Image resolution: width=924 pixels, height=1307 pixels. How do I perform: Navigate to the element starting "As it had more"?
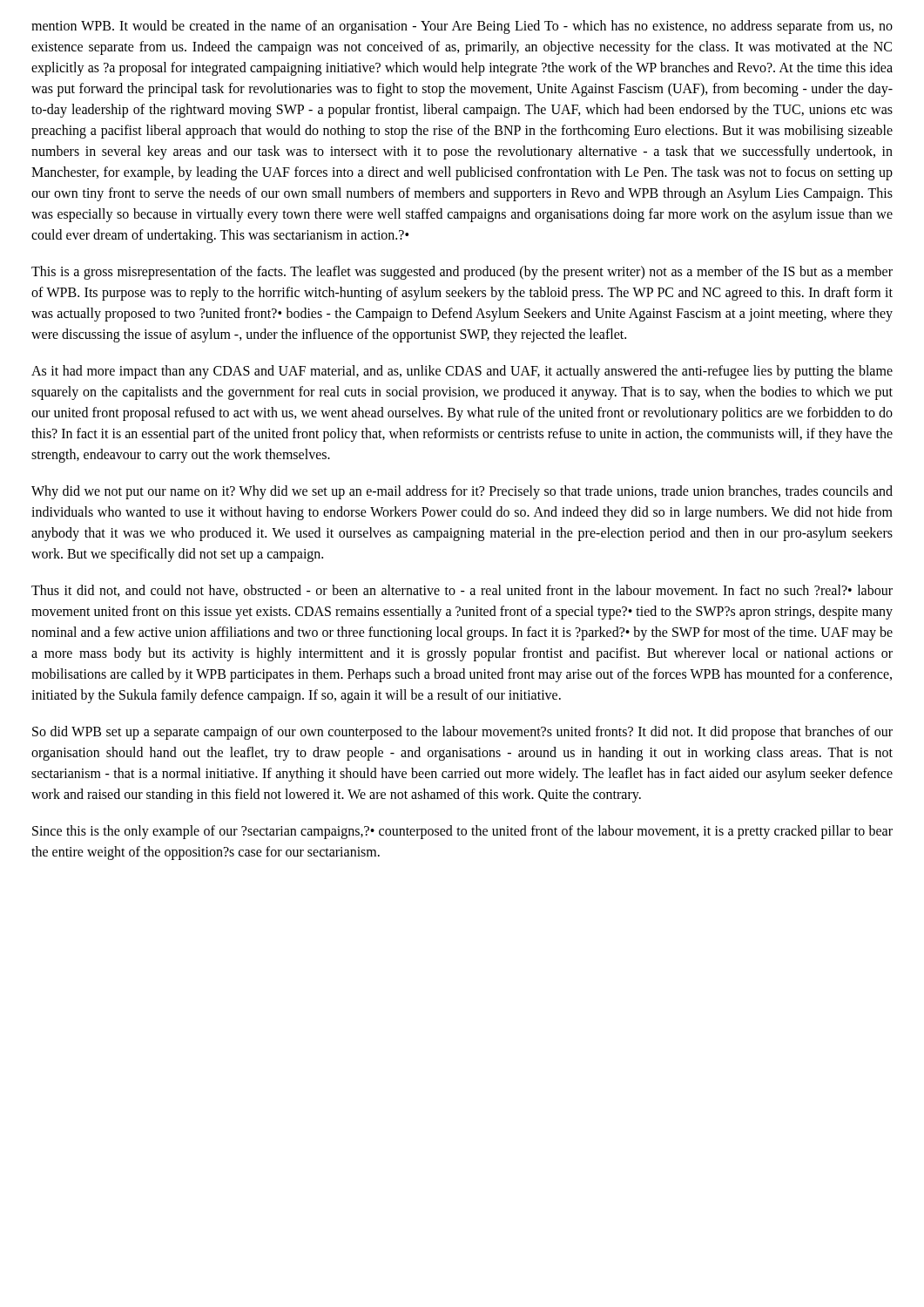click(462, 413)
